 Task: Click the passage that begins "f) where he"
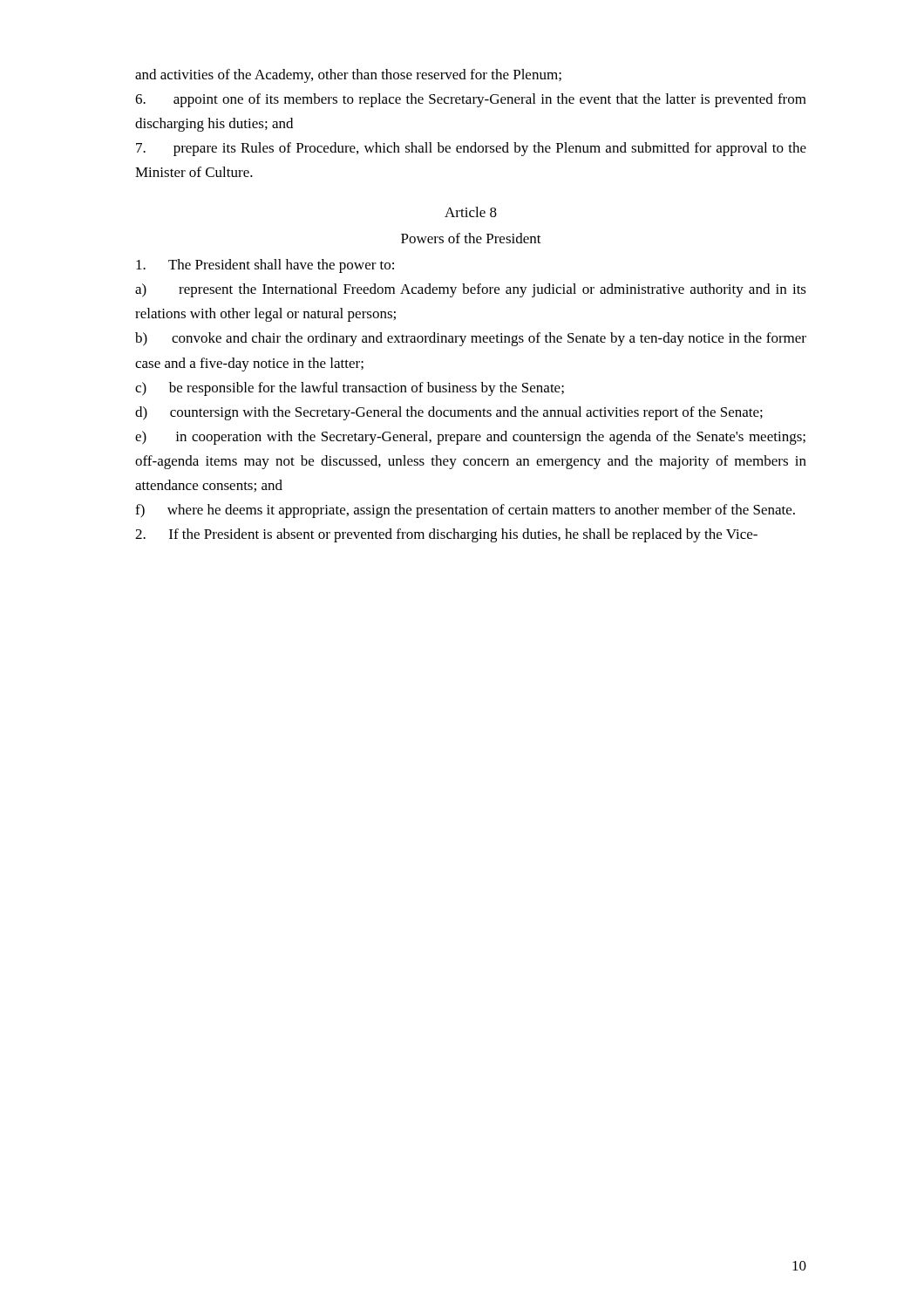(x=471, y=510)
